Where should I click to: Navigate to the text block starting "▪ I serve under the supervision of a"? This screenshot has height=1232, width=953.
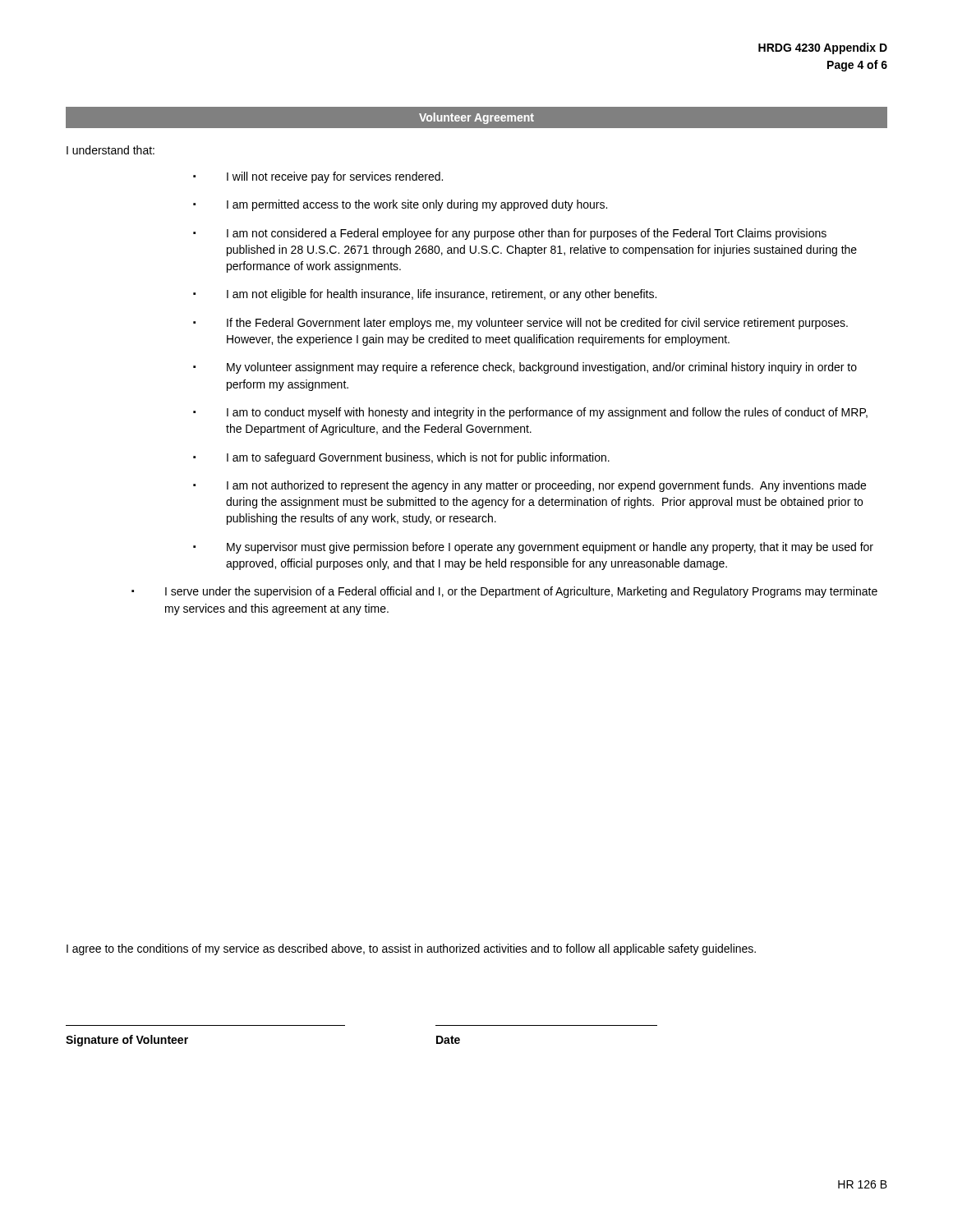pos(476,600)
